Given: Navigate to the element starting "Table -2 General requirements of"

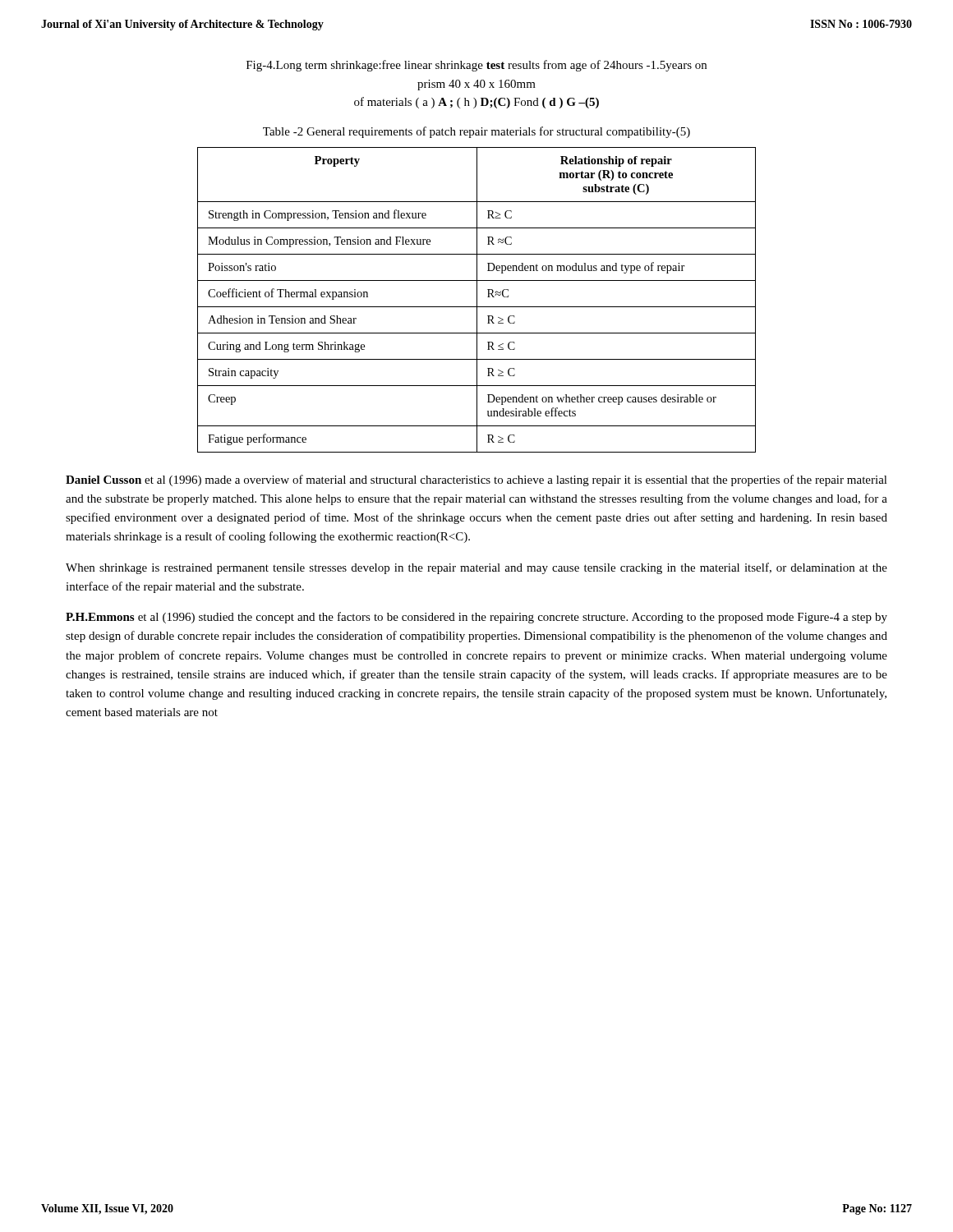Looking at the screenshot, I should pyautogui.click(x=476, y=131).
